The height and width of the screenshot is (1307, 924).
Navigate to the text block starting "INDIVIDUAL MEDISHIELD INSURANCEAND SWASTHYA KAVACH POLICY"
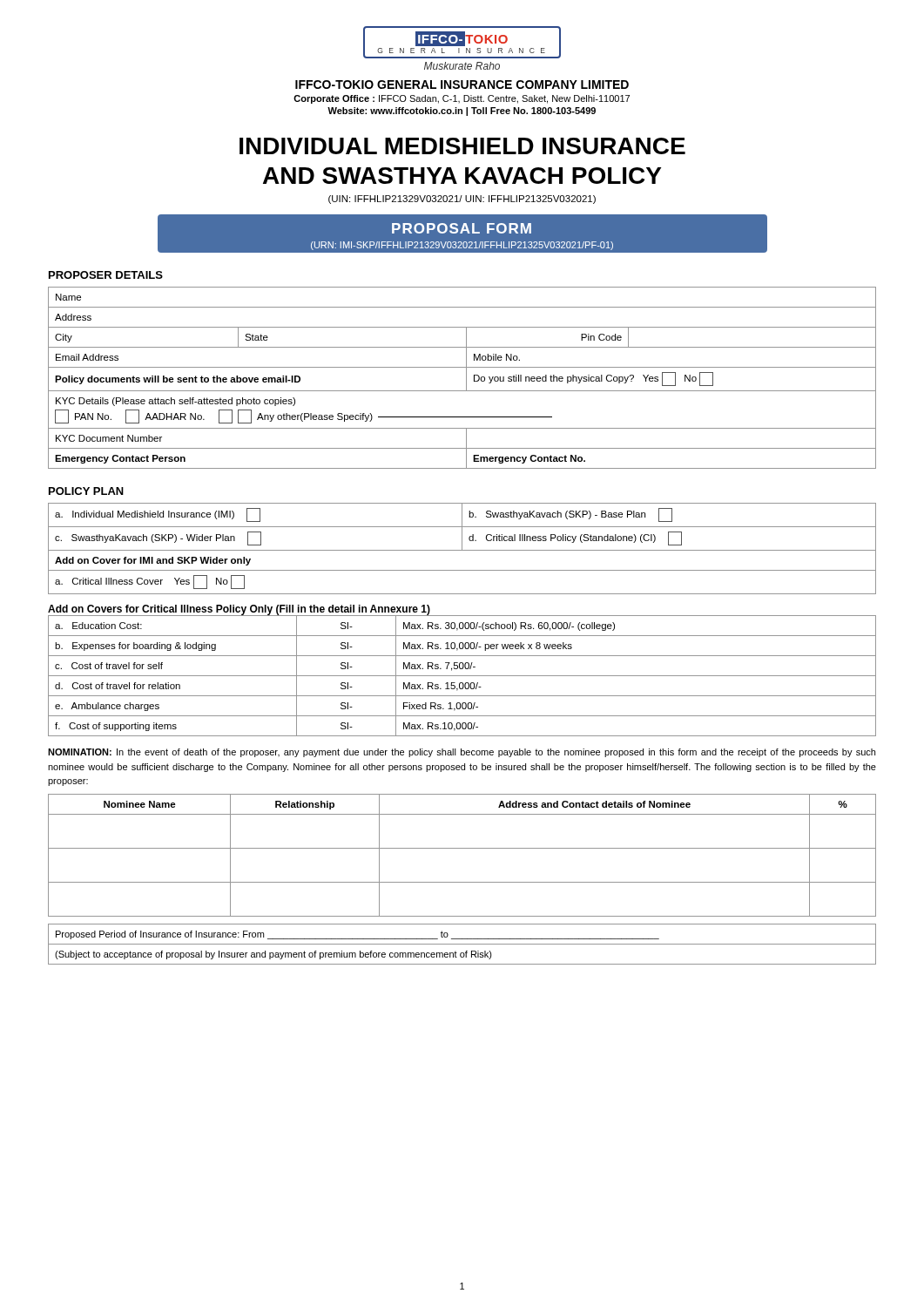tap(462, 161)
